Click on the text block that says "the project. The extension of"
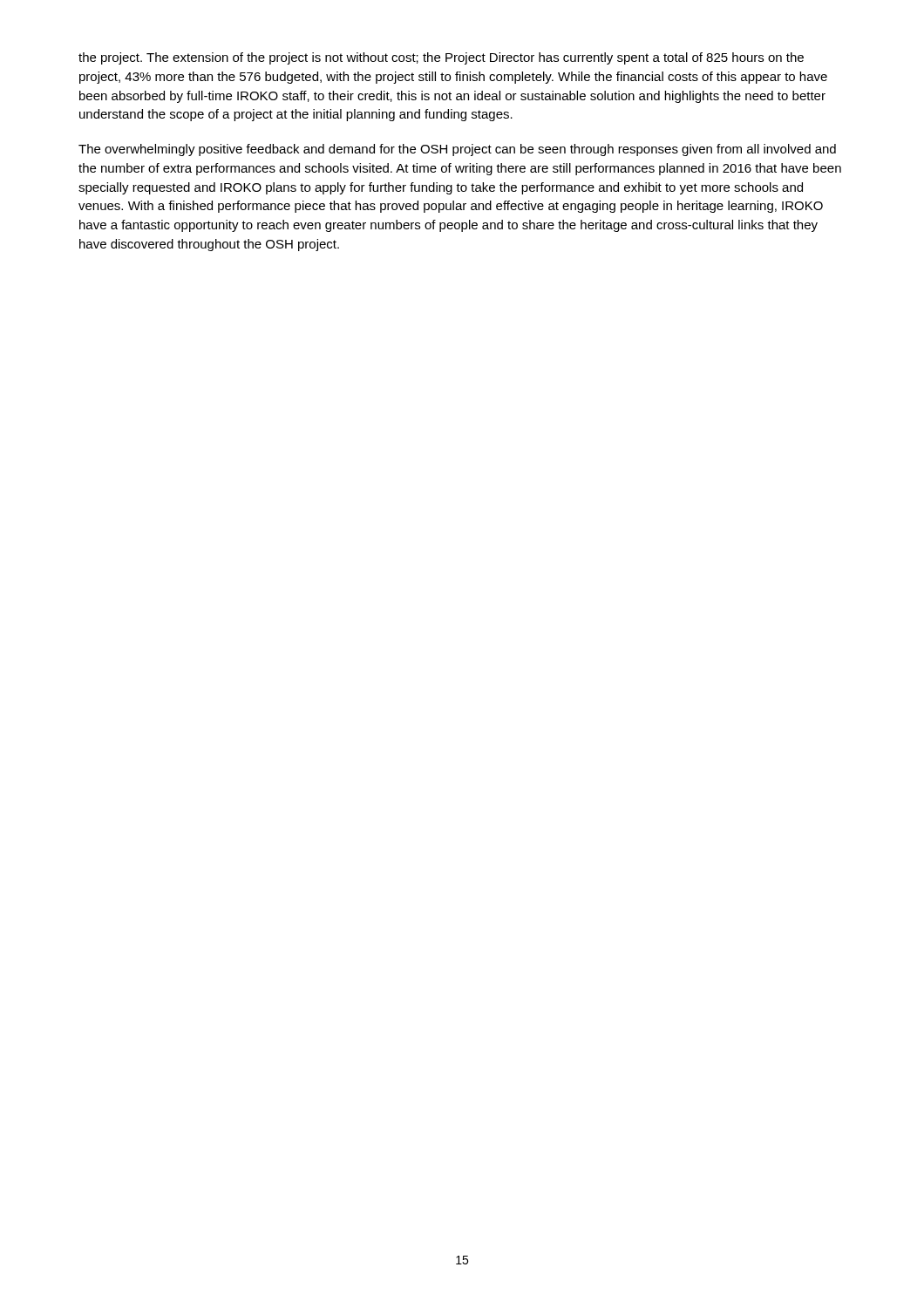The width and height of the screenshot is (924, 1308). tap(453, 86)
